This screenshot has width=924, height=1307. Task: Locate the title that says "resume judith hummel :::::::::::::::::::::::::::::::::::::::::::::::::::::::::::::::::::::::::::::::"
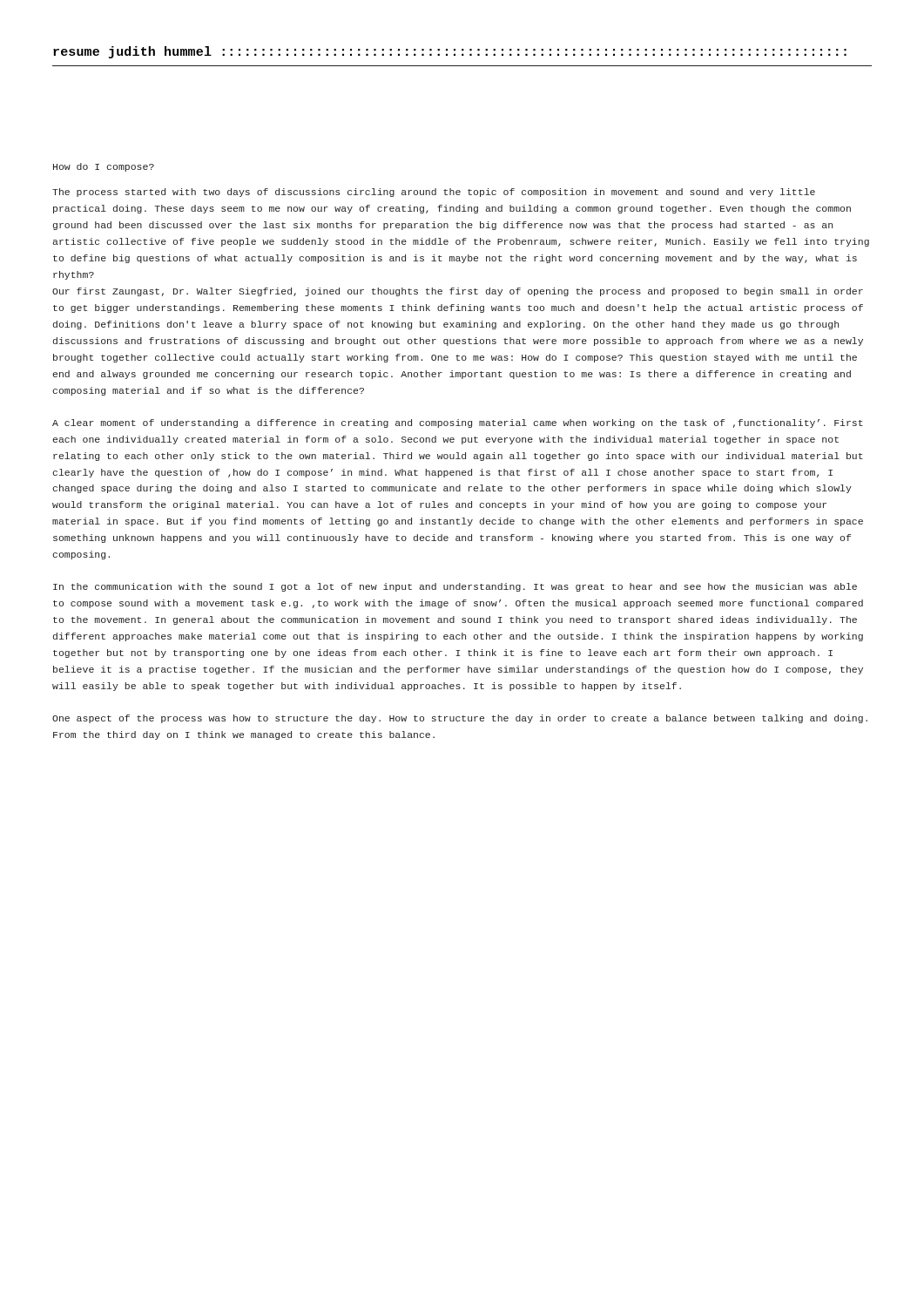point(462,56)
